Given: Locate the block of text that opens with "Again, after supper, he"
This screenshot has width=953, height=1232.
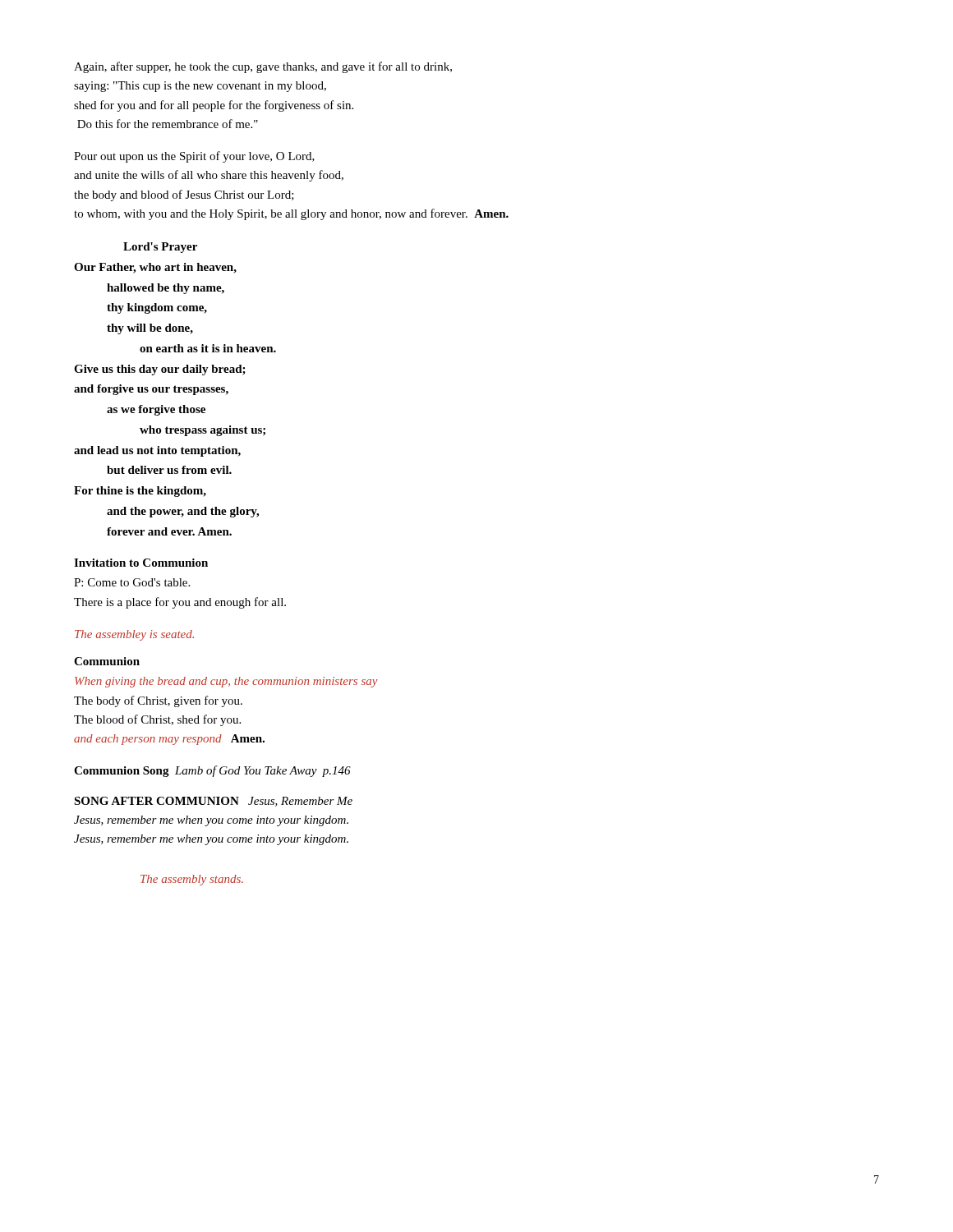Looking at the screenshot, I should click(x=263, y=95).
